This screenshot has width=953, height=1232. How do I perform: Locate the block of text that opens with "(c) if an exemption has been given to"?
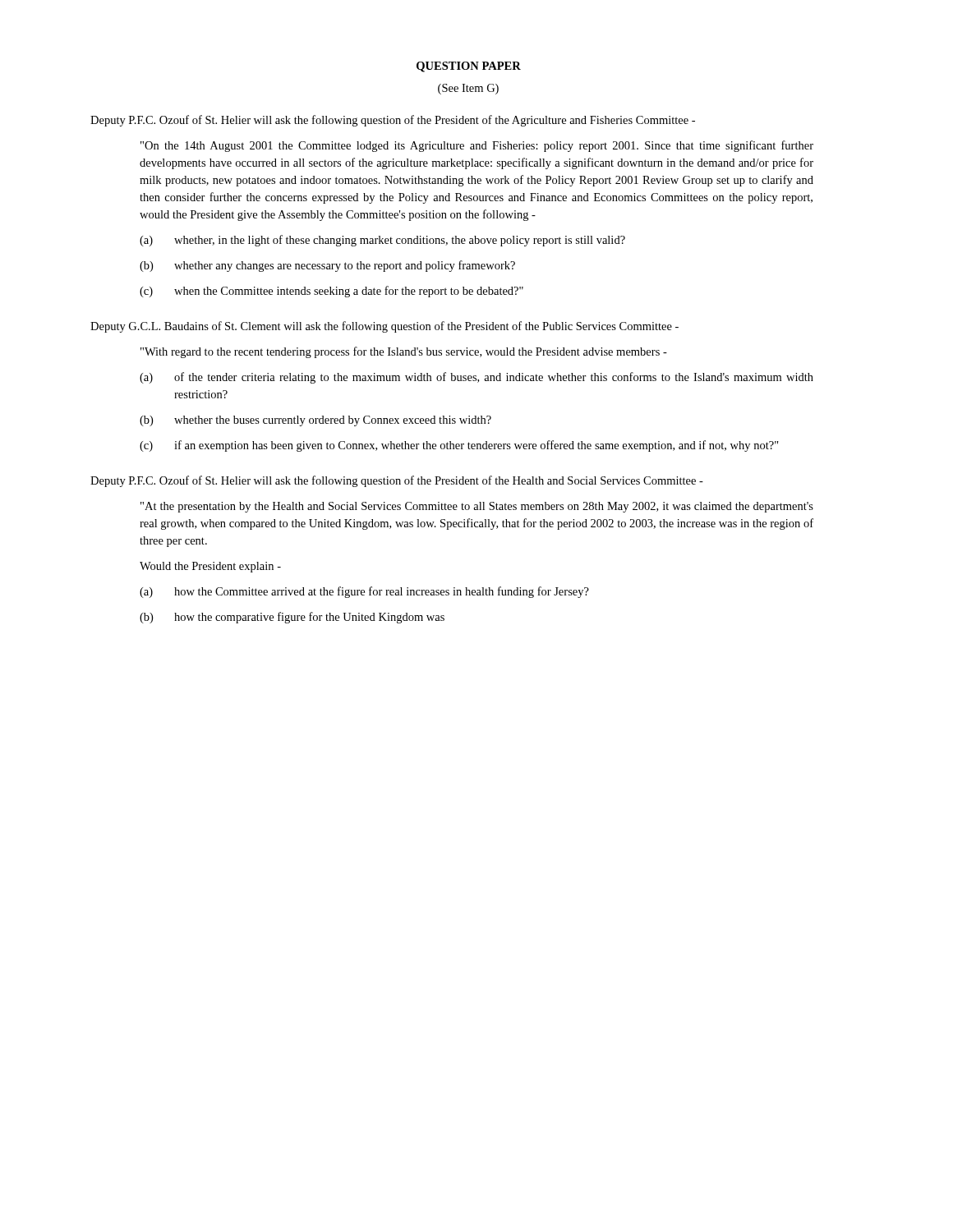tap(476, 446)
